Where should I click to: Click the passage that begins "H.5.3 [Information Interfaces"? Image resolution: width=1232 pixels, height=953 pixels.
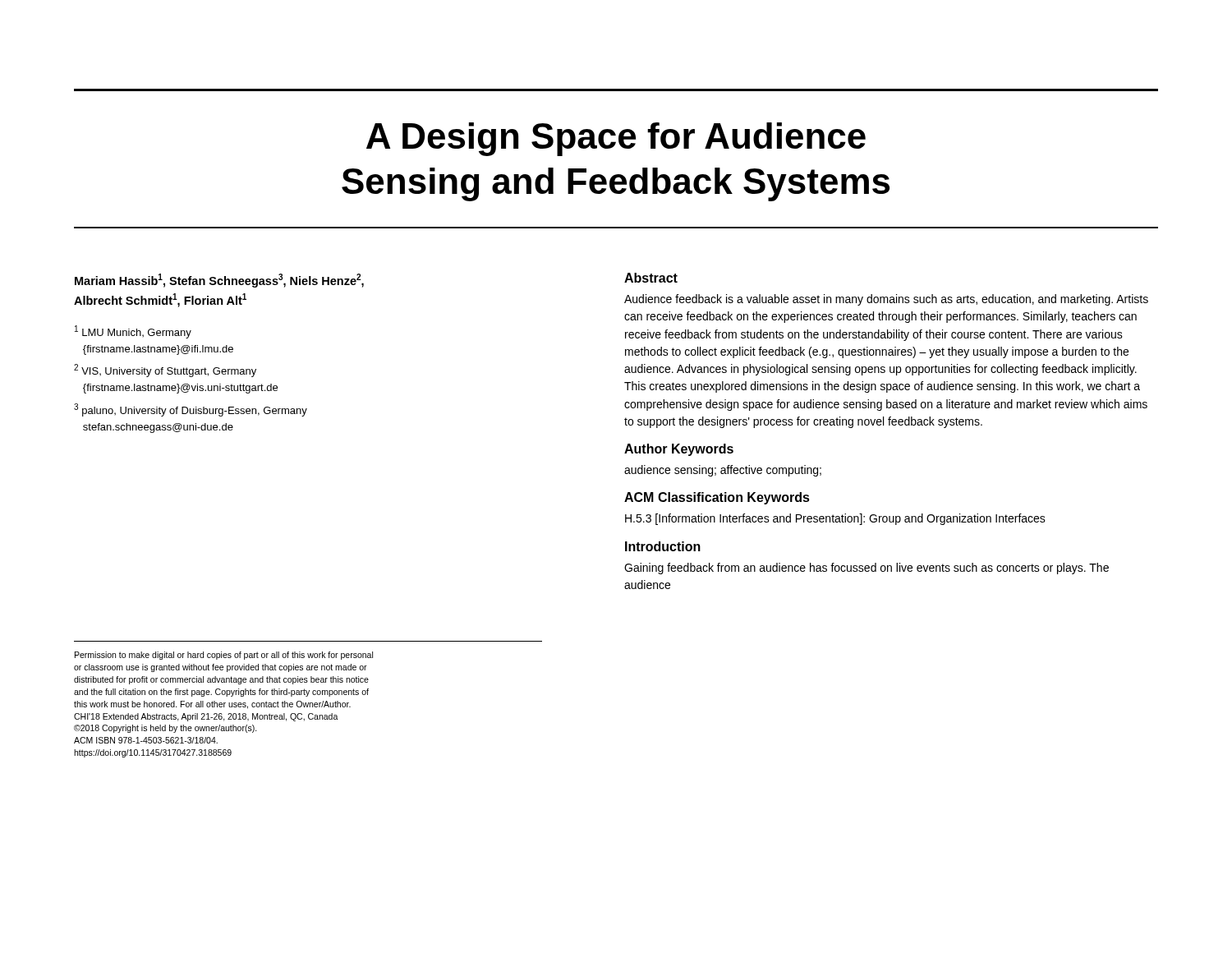[x=835, y=519]
